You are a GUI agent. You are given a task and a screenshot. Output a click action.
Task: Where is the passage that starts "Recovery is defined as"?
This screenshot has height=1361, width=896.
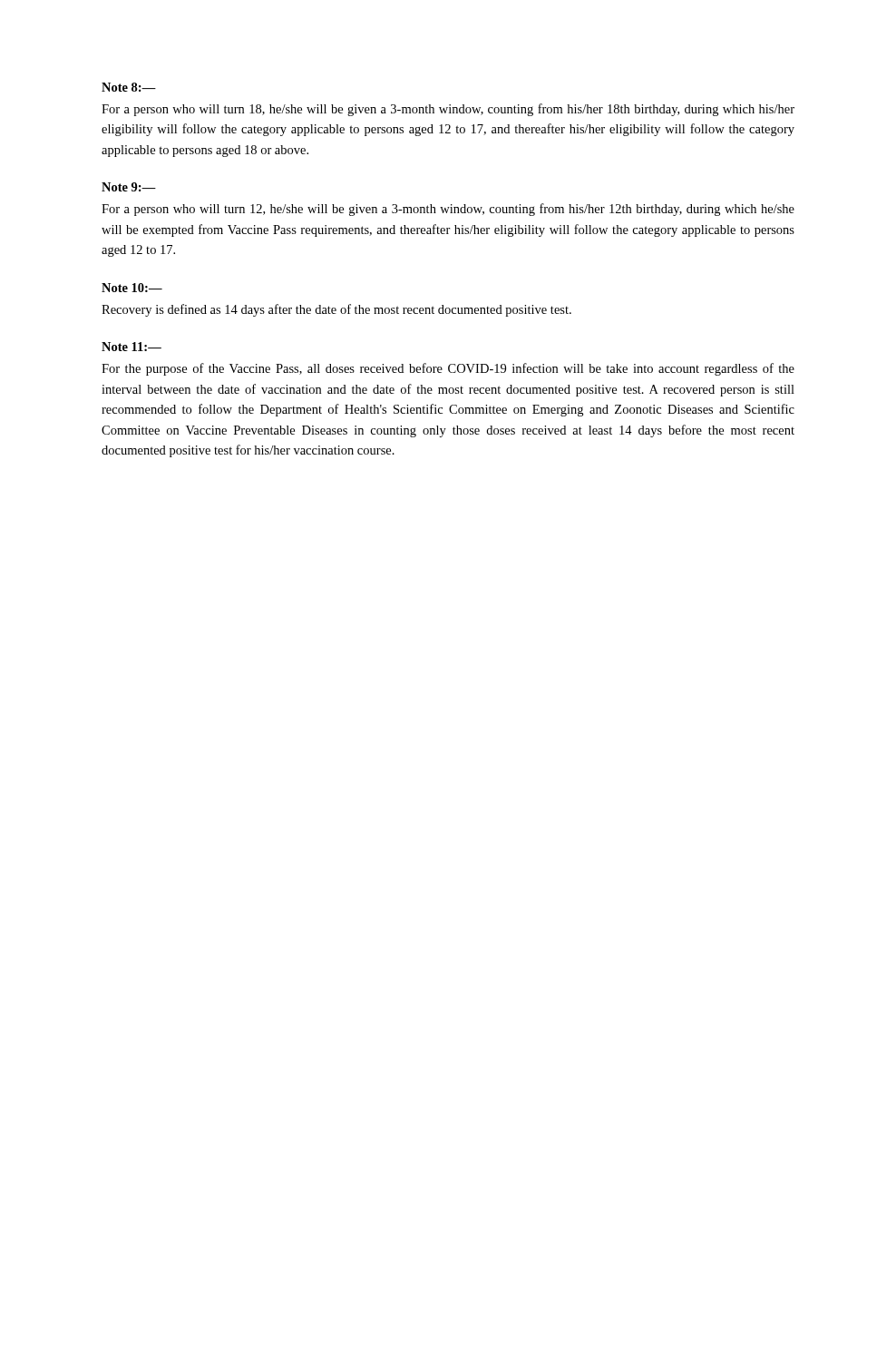[x=337, y=309]
